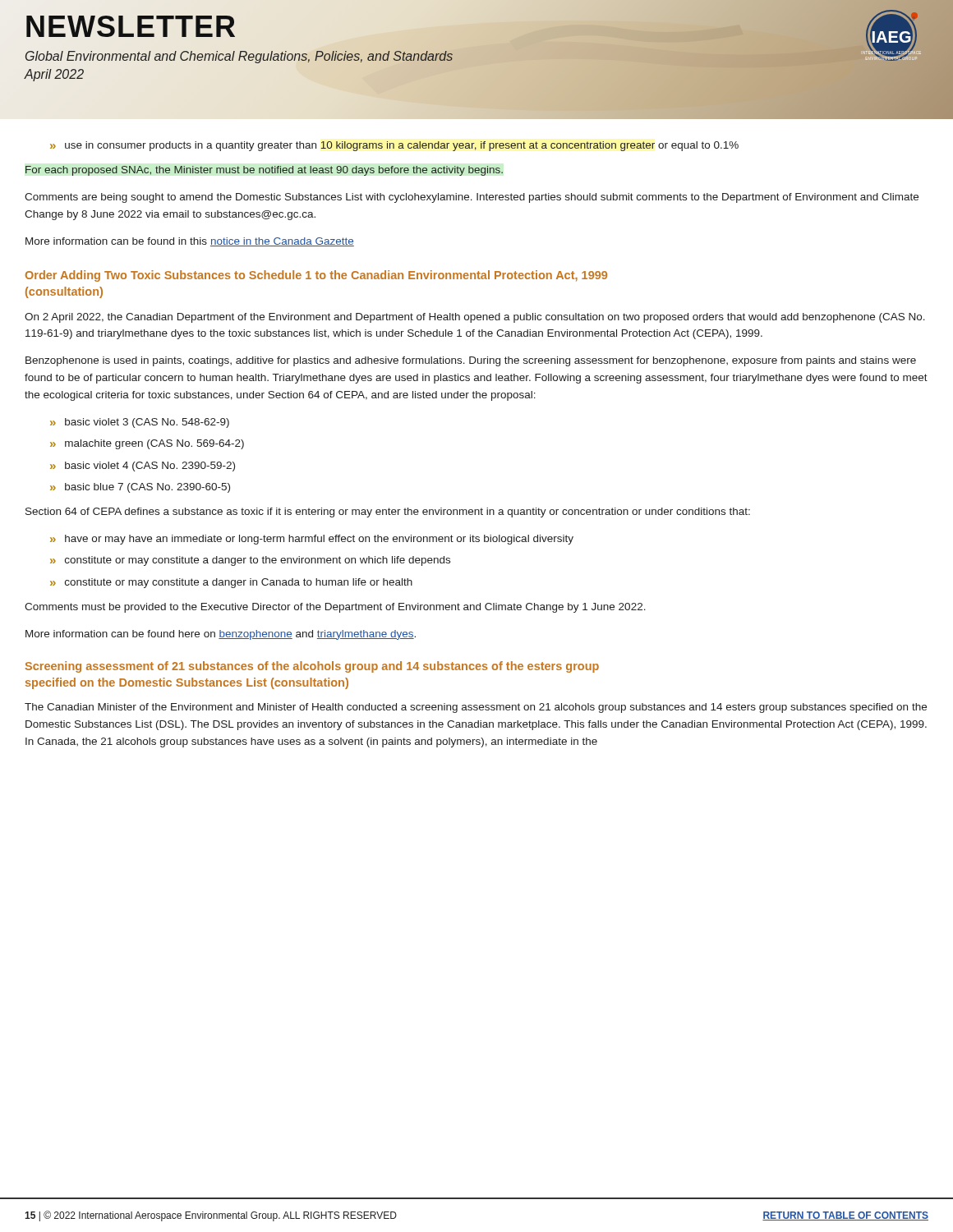Viewport: 953px width, 1232px height.
Task: Click the passage that begins "Section 64 of CEPA defines a substance"
Action: [388, 511]
